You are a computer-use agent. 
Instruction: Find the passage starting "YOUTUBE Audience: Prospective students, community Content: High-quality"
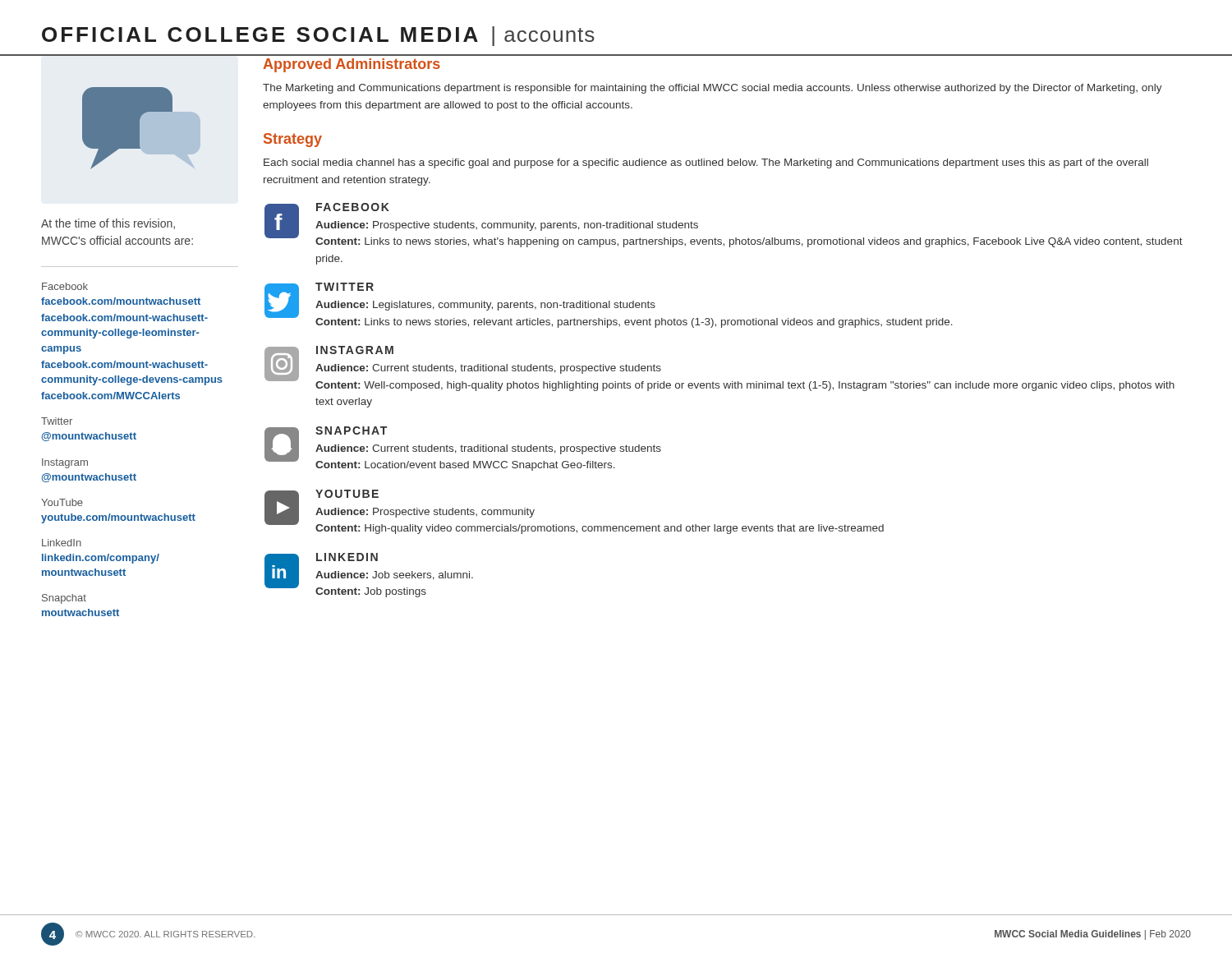point(727,512)
